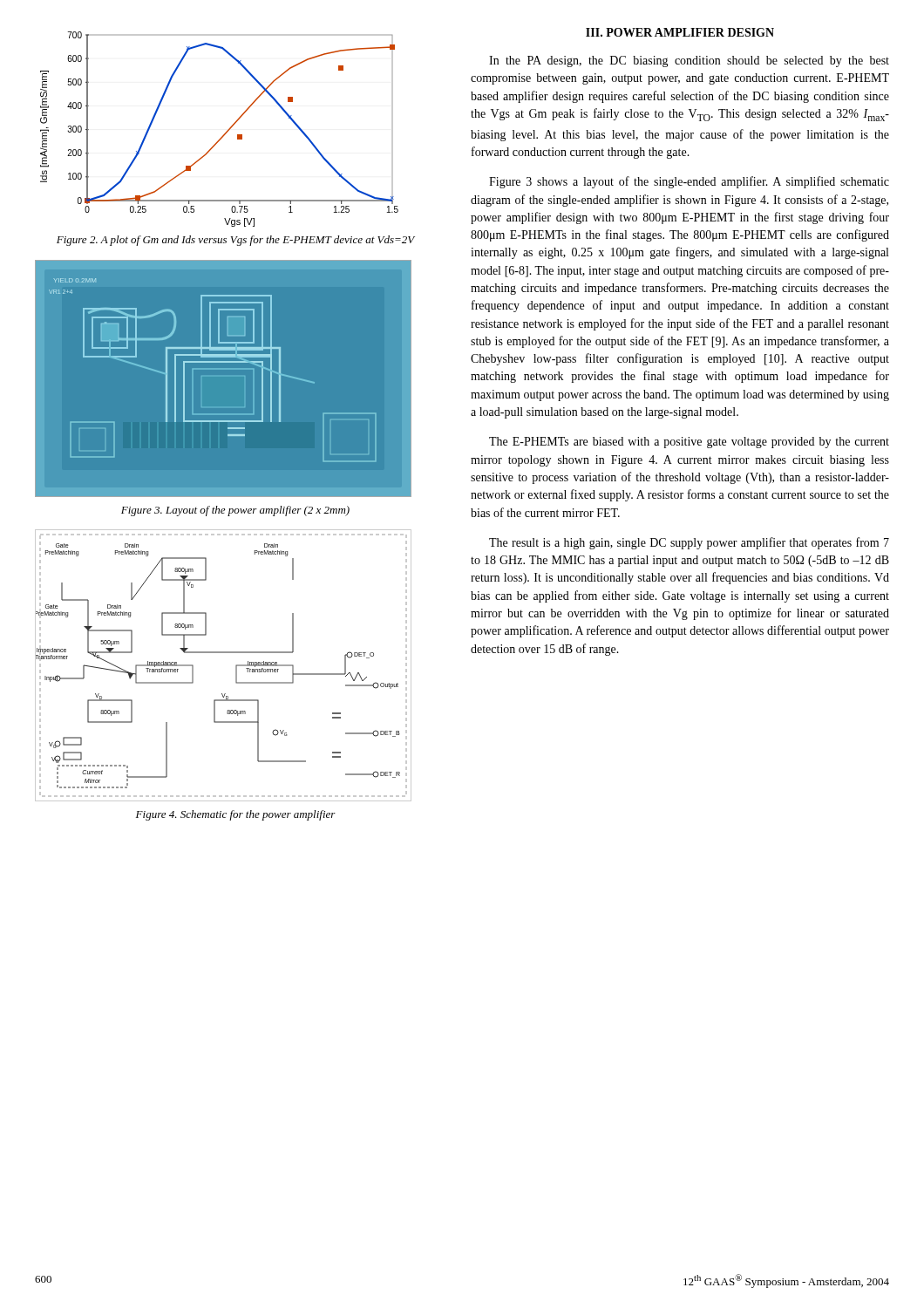
Task: Click on the photo
Action: tap(223, 378)
